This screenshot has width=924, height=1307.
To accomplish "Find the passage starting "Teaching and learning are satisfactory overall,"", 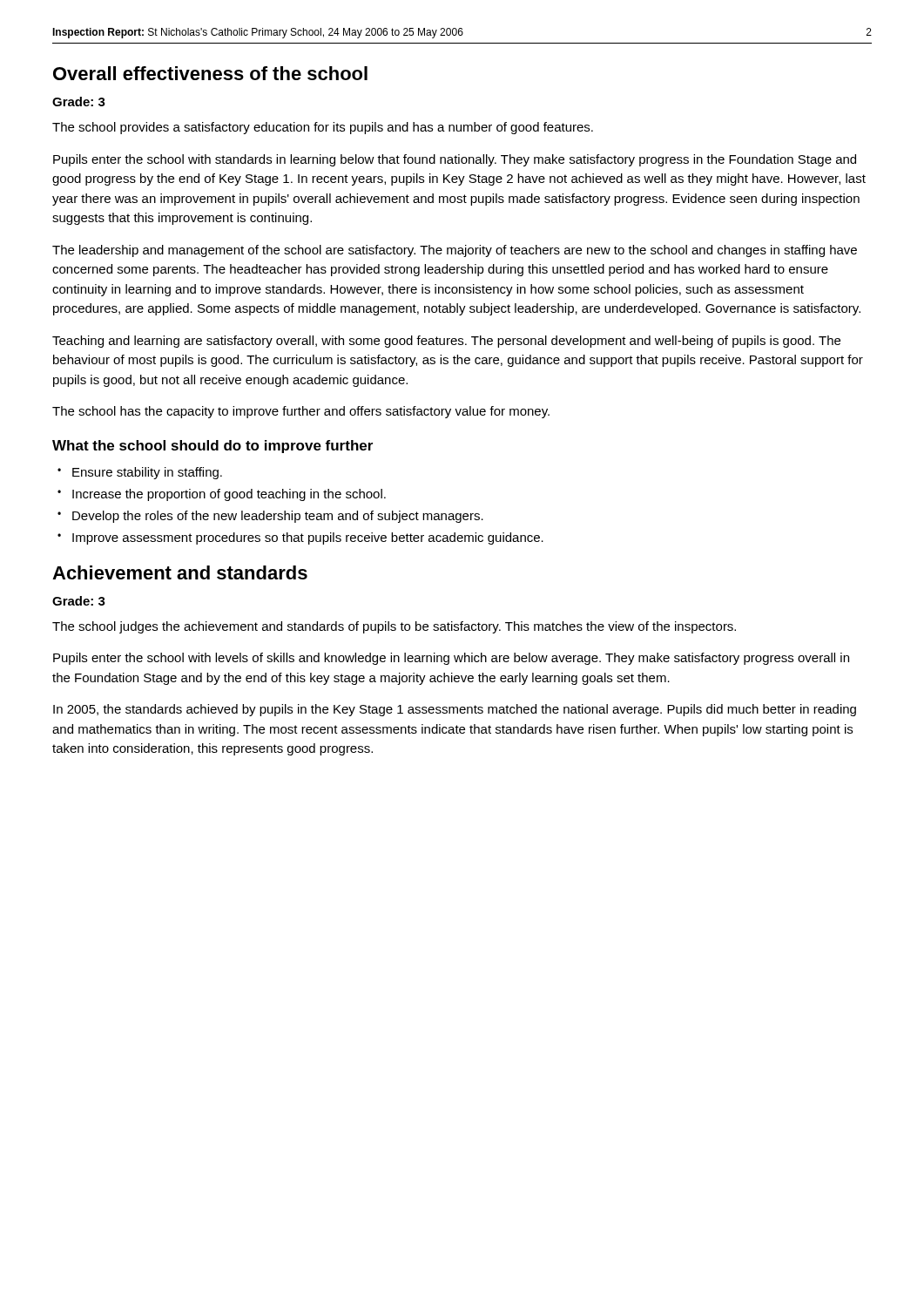I will click(462, 360).
